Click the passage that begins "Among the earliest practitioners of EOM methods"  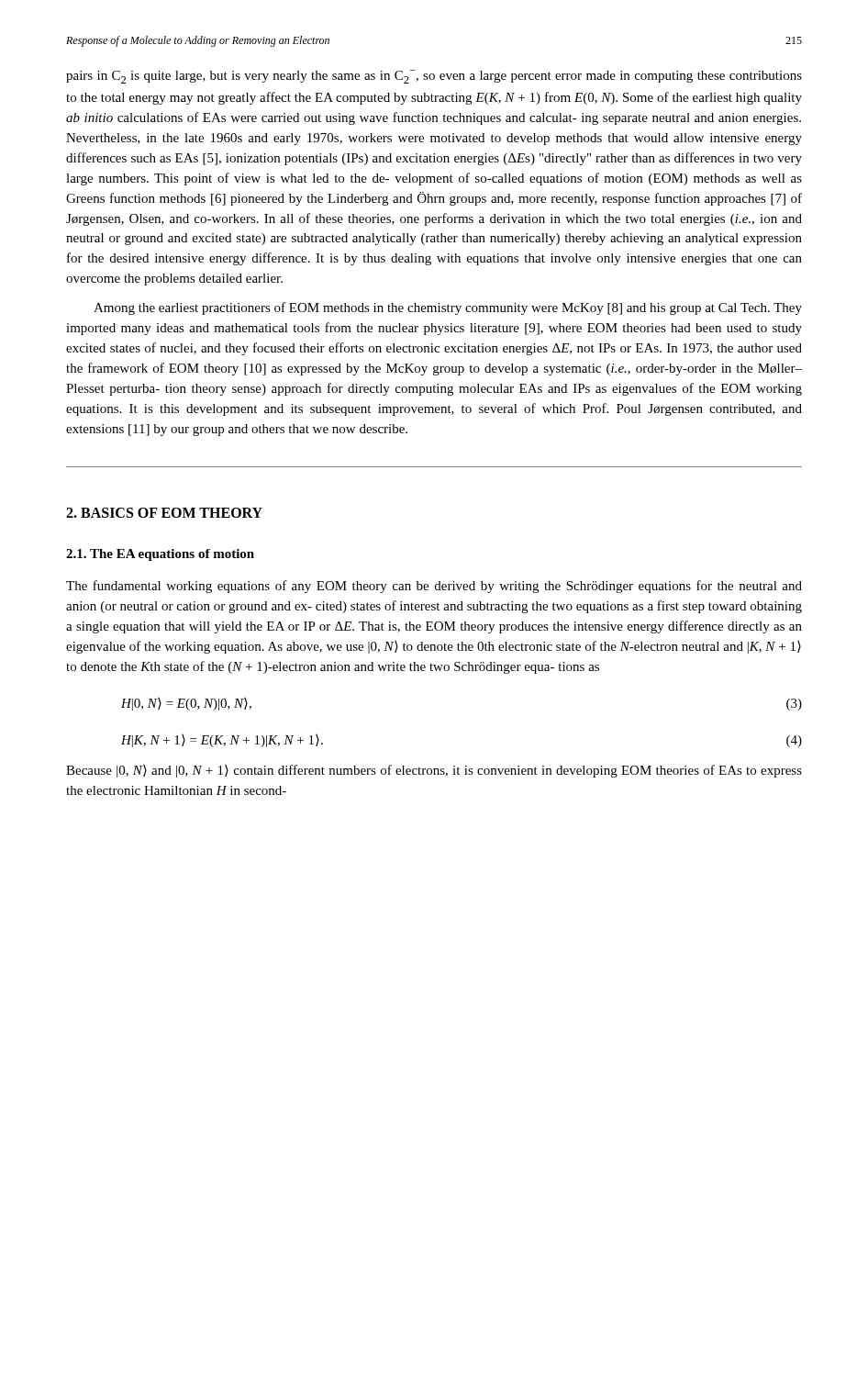434,369
